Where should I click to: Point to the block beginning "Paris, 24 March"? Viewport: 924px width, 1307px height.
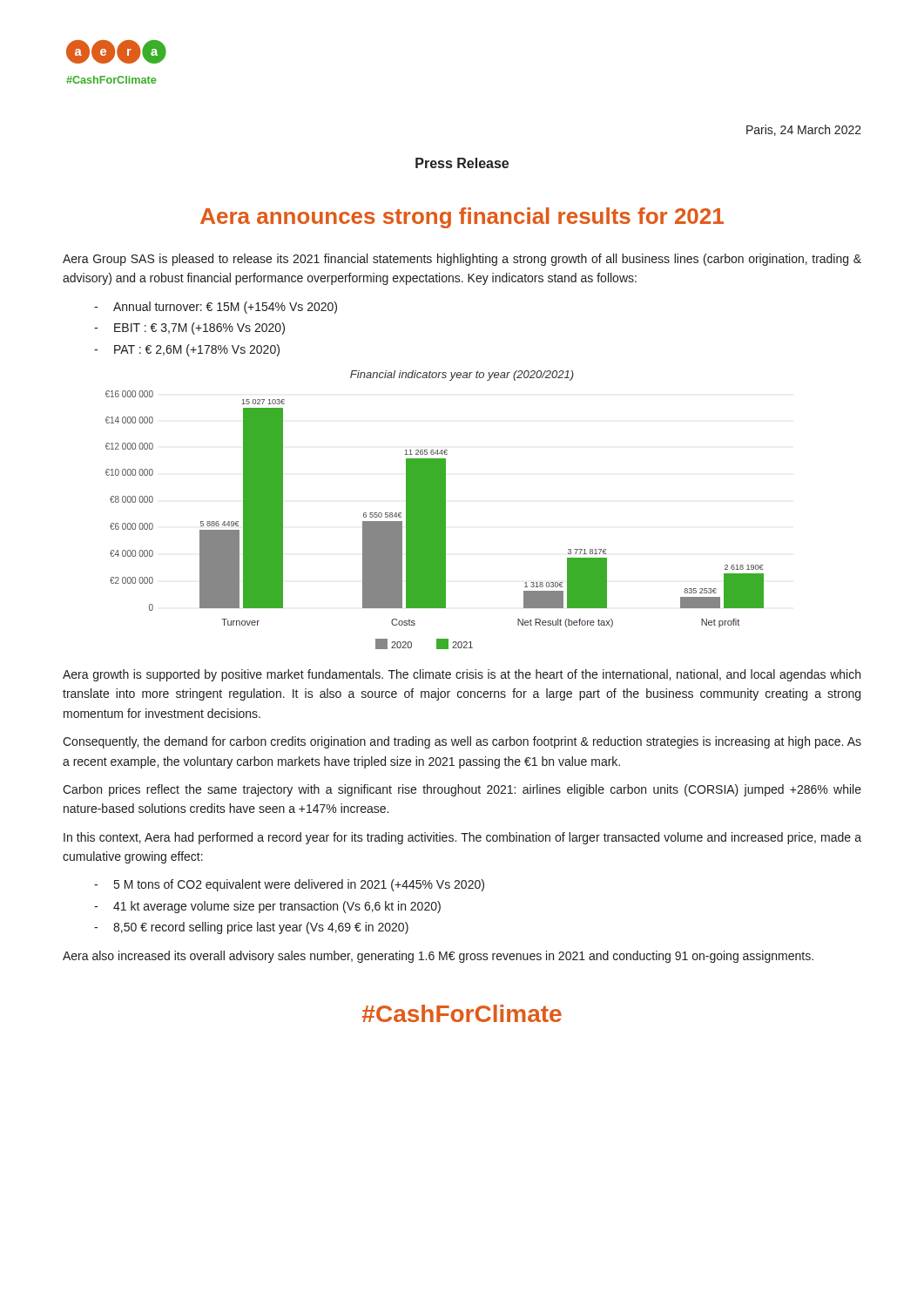pyautogui.click(x=803, y=130)
